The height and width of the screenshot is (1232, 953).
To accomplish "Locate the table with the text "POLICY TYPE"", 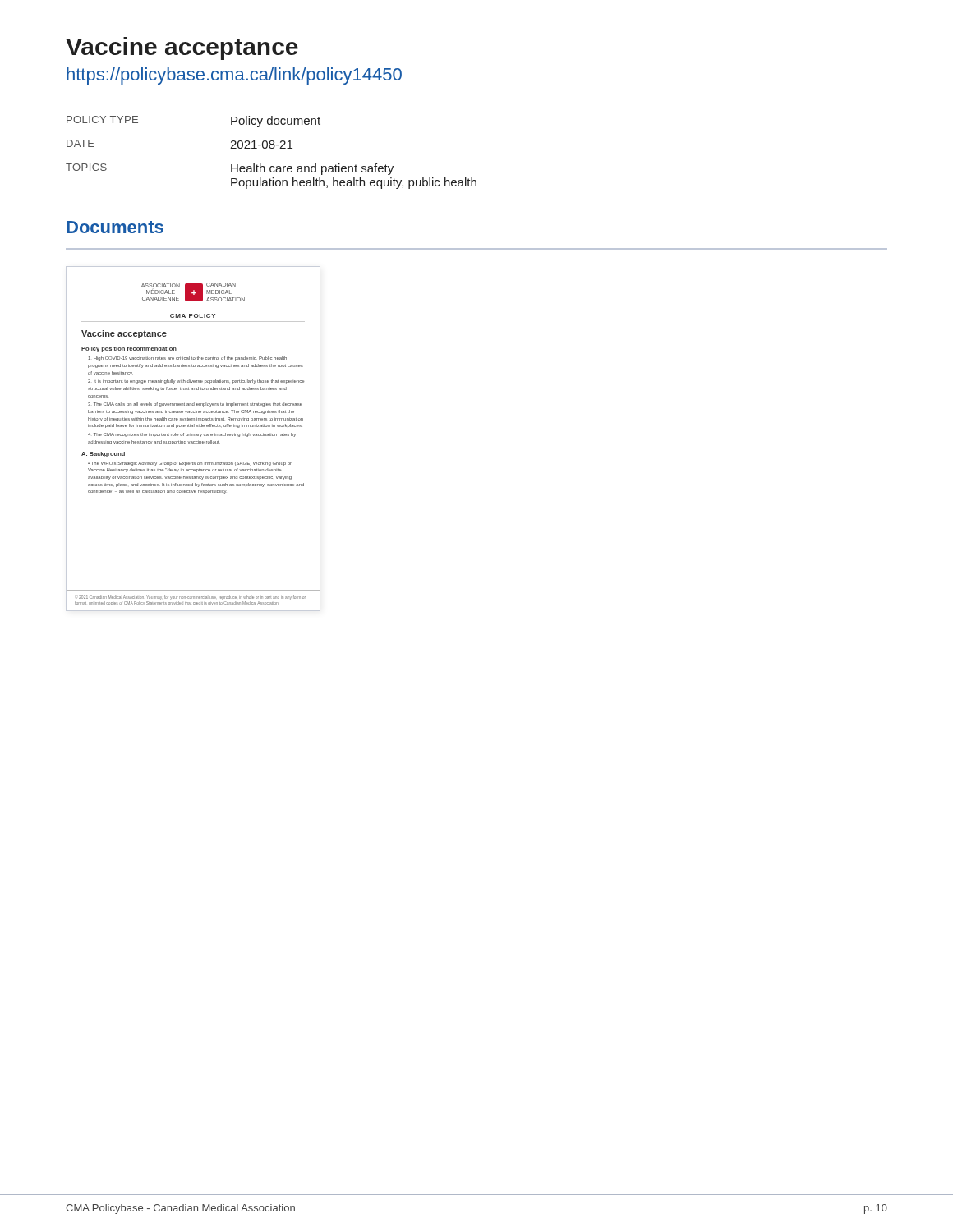I will pyautogui.click(x=476, y=151).
